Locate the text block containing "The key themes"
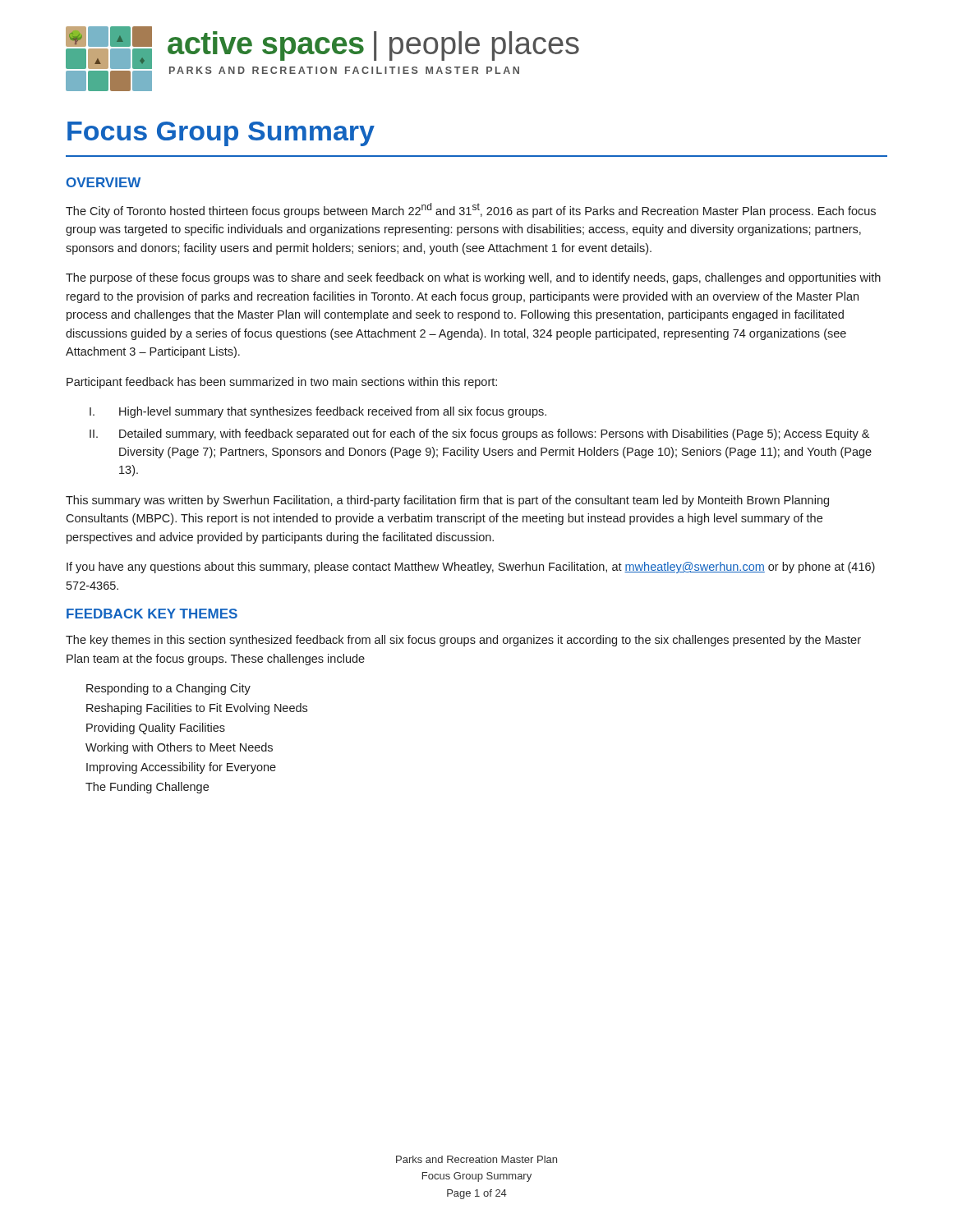Image resolution: width=953 pixels, height=1232 pixels. pos(463,649)
